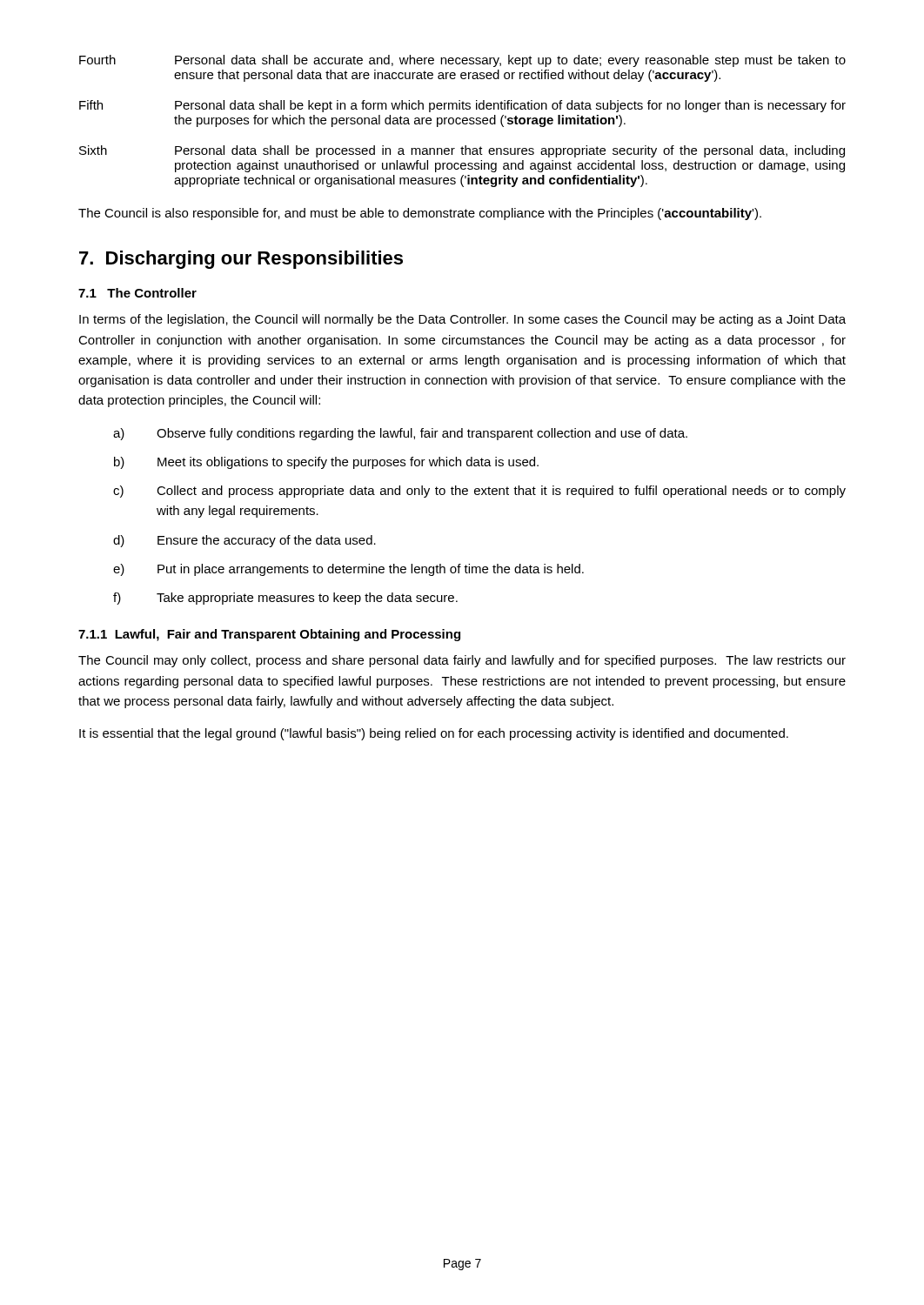The width and height of the screenshot is (924, 1305).
Task: Find the text block starting "7.1 The Controller"
Action: pyautogui.click(x=137, y=293)
